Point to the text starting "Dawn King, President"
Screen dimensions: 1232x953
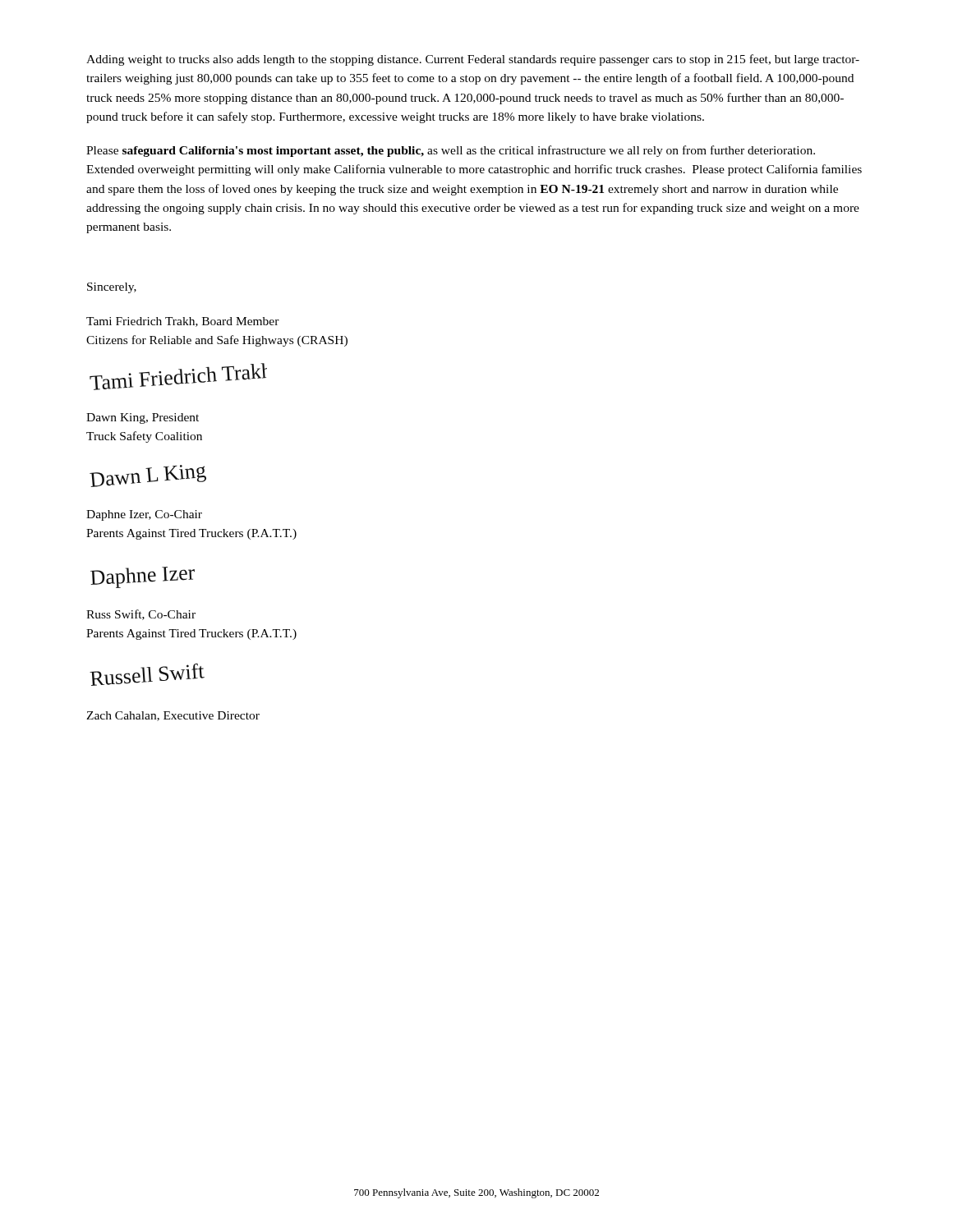(143, 417)
